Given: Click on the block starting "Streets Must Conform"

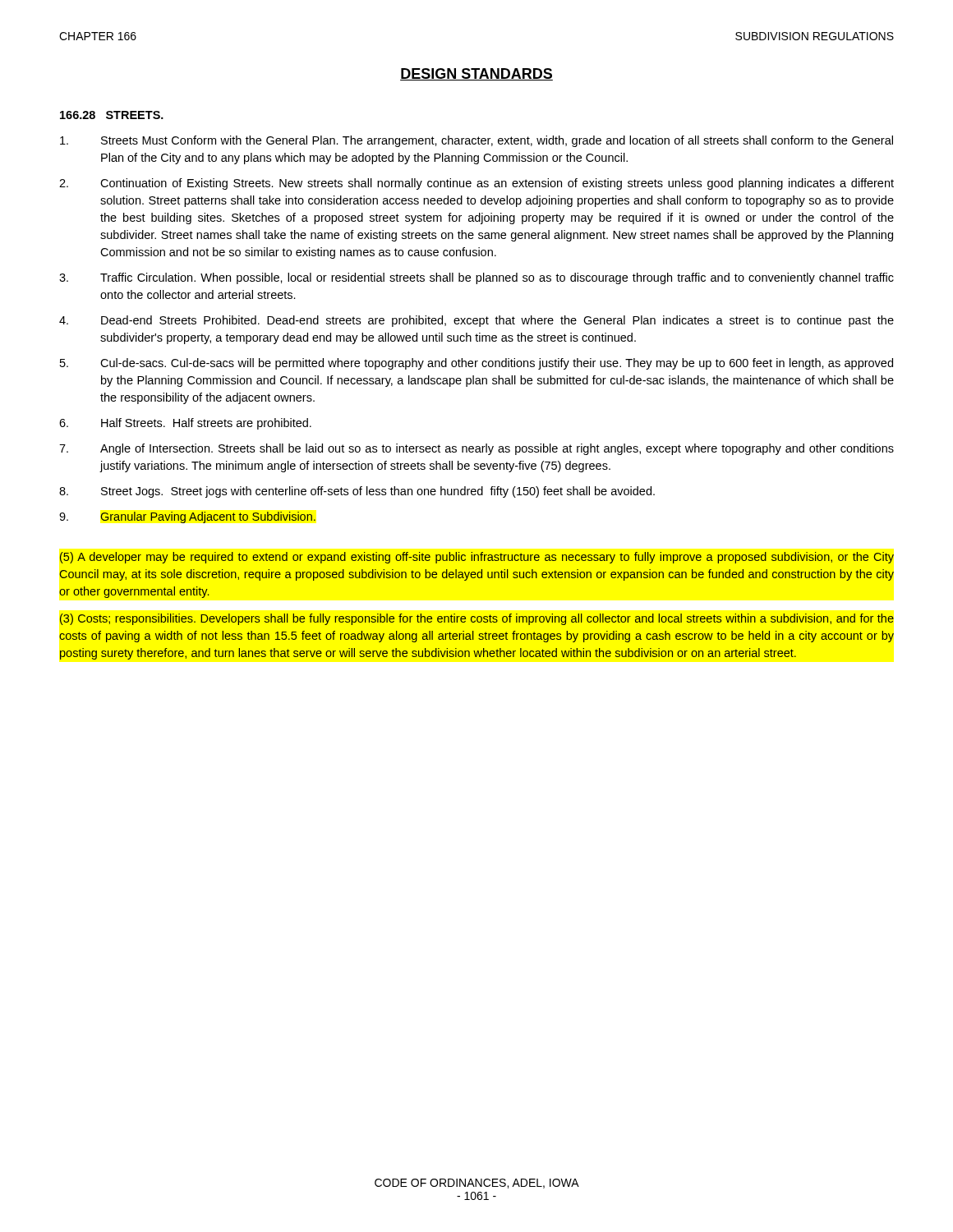Looking at the screenshot, I should [476, 150].
